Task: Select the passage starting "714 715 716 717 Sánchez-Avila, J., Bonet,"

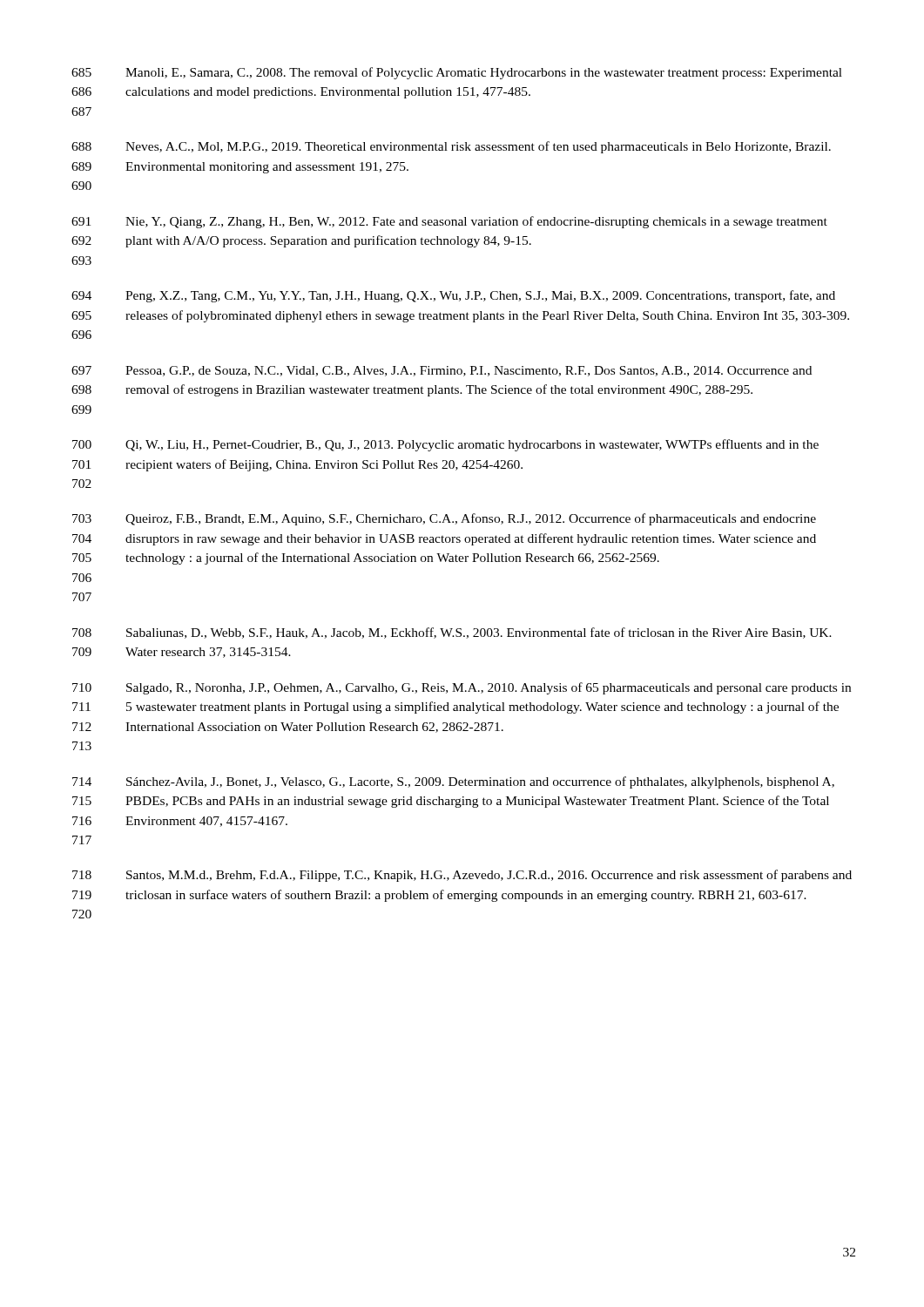Action: [464, 811]
